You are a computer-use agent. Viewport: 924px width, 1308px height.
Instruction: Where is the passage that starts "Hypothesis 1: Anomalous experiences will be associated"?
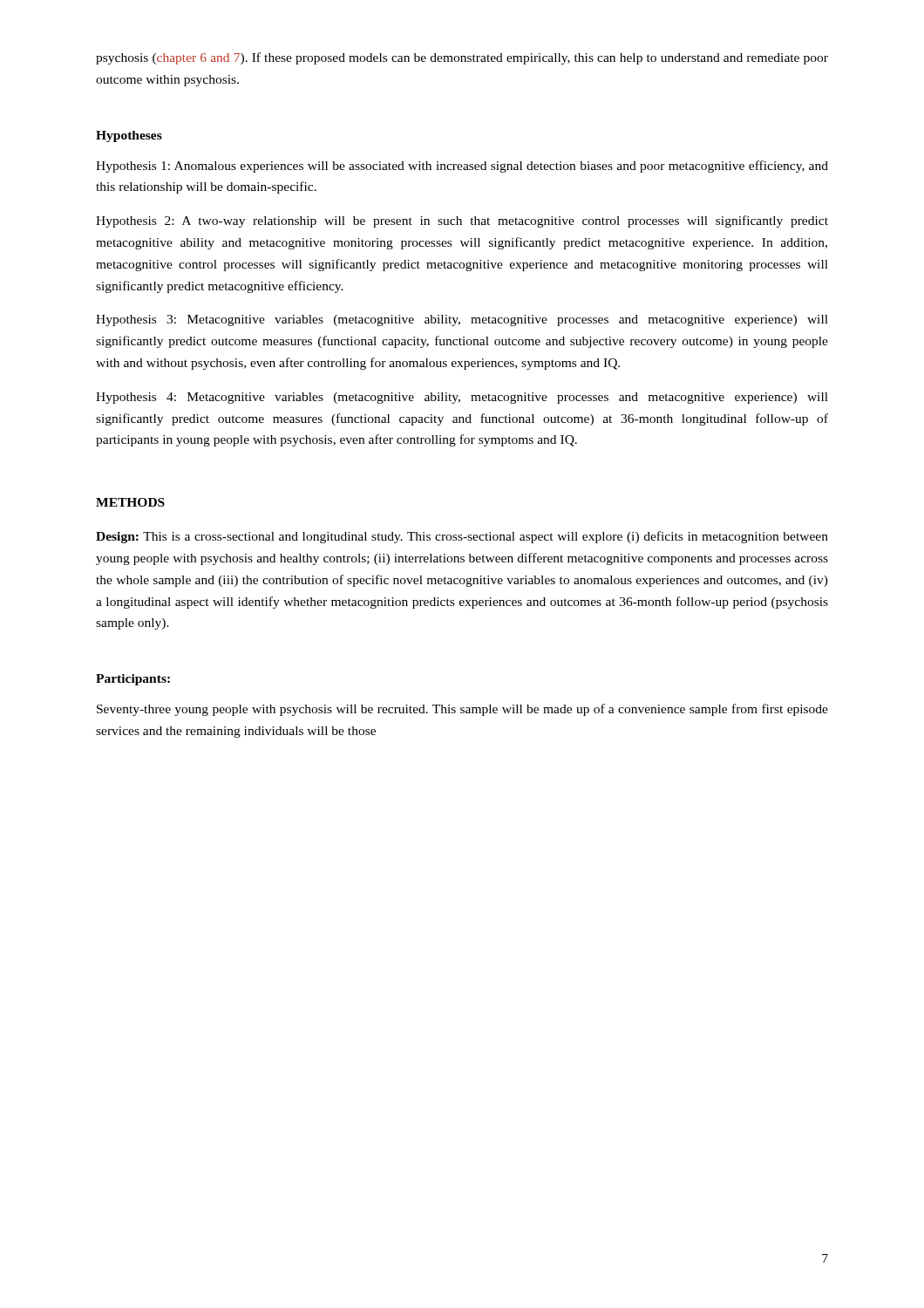click(462, 176)
